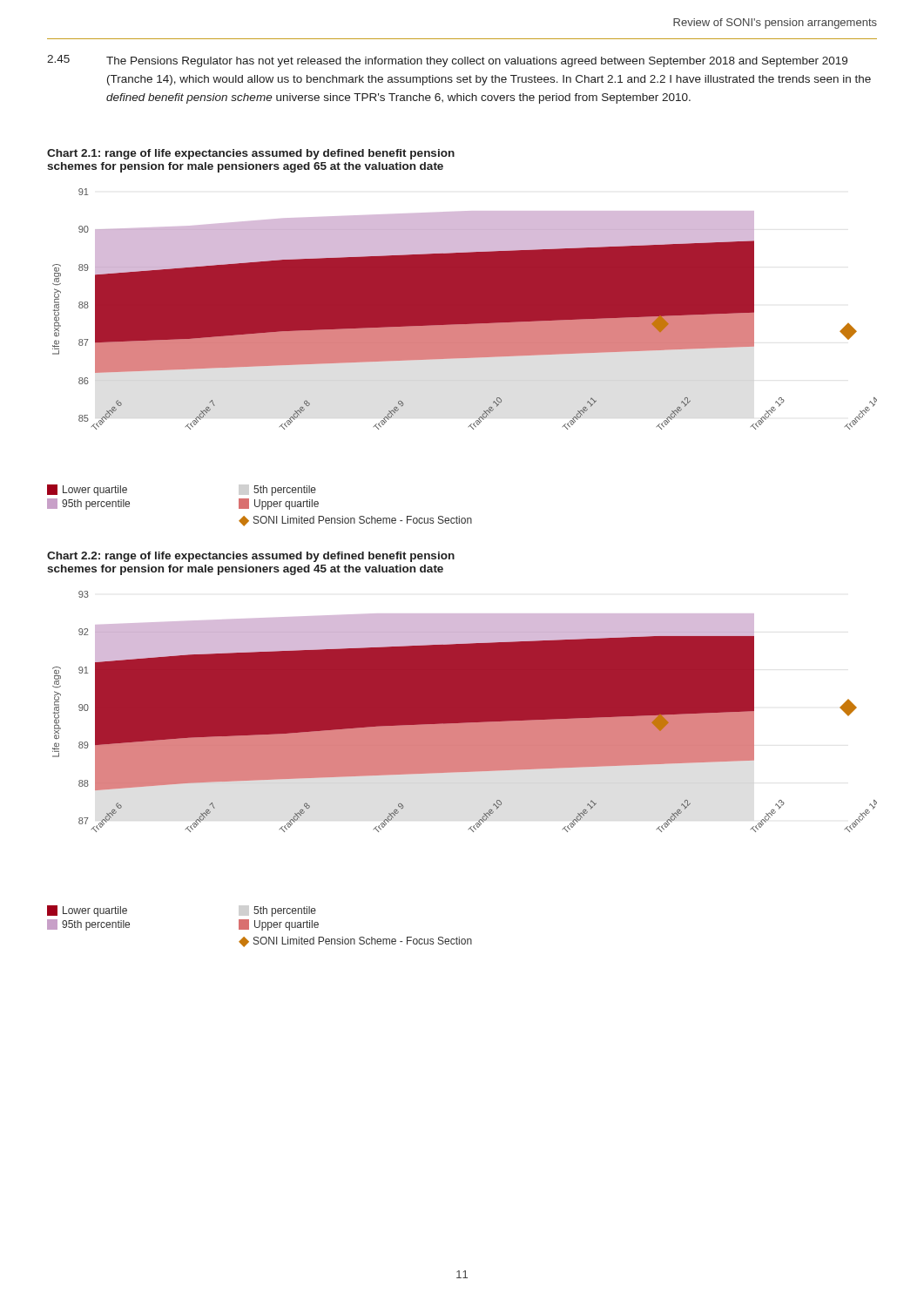Select the element starting "45 The Pensions Regulator has not"
Image resolution: width=924 pixels, height=1307 pixels.
pos(462,80)
